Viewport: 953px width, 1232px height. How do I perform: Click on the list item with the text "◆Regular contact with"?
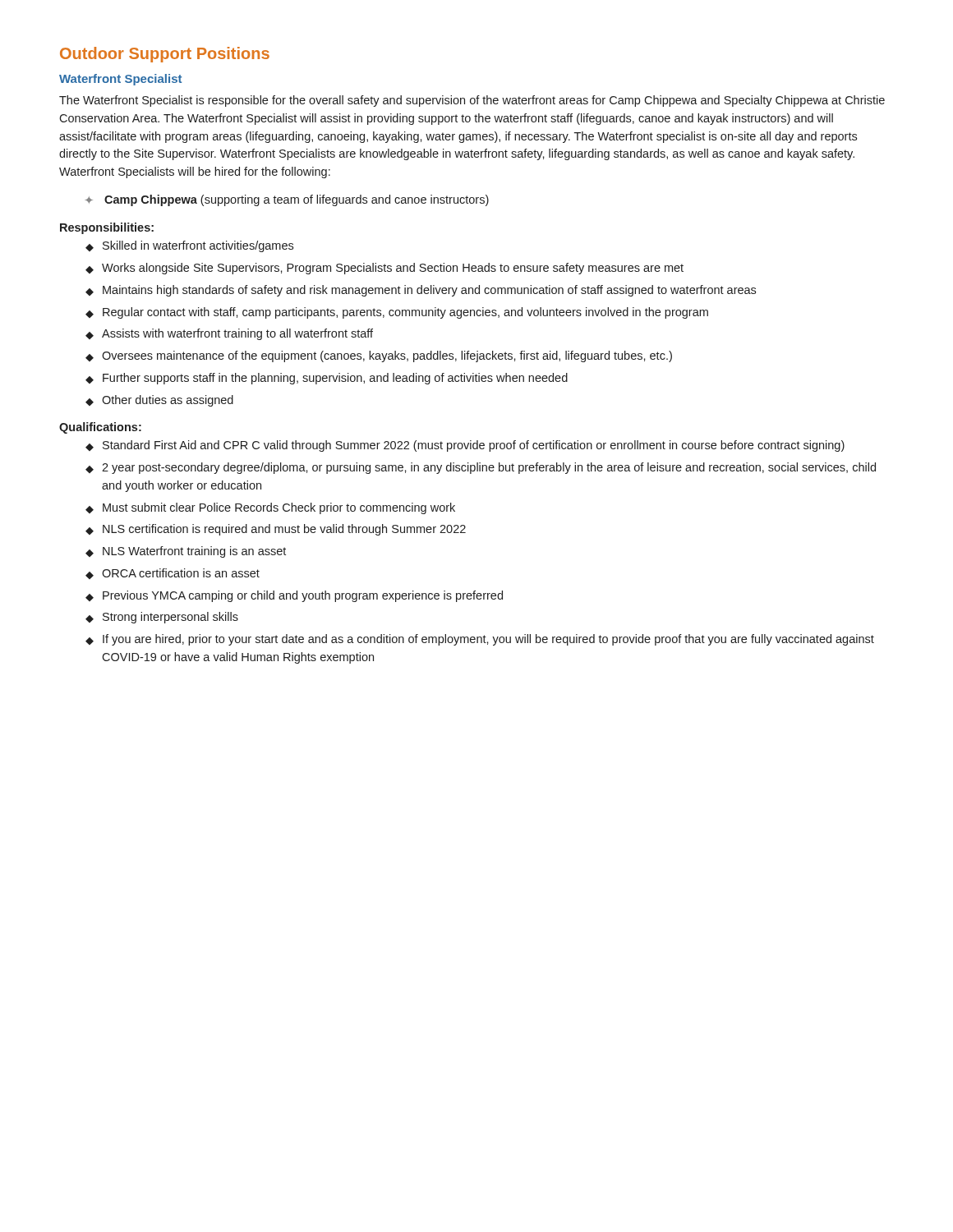pyautogui.click(x=490, y=312)
